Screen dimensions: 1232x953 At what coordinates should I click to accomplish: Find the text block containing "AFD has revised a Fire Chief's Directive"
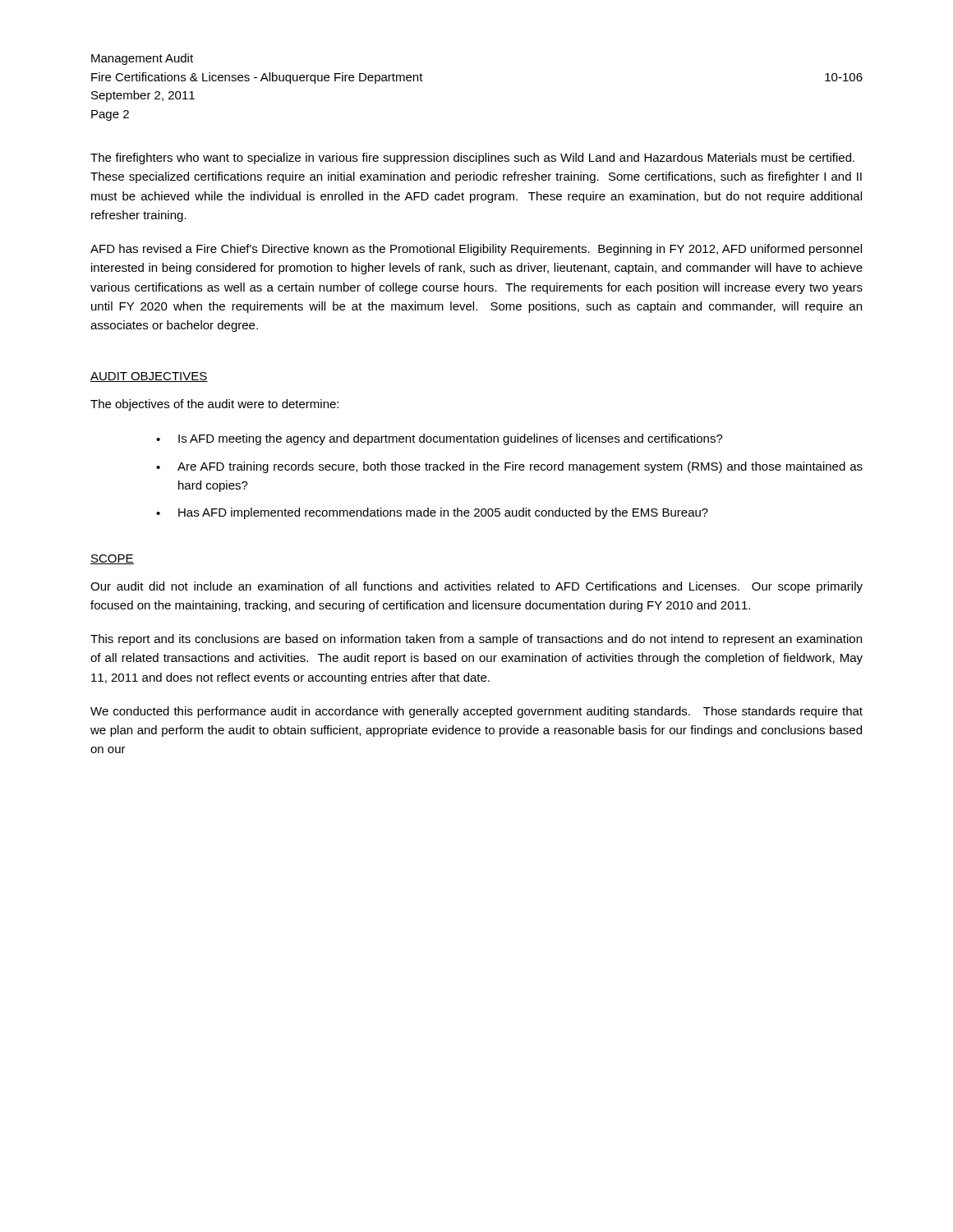coord(476,287)
